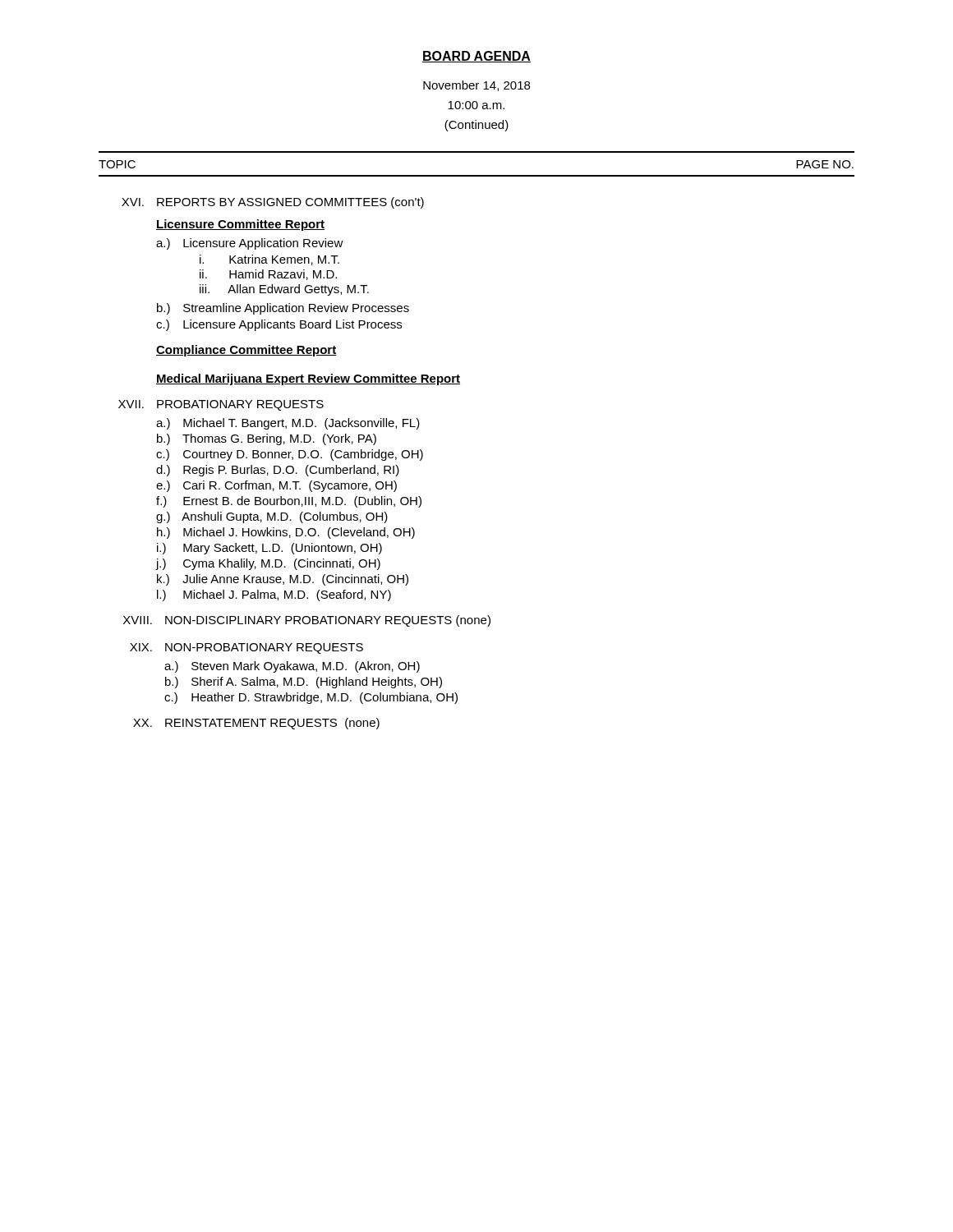The width and height of the screenshot is (953, 1232).
Task: Locate the text block starting "d.) Regis P. Burlas, D.O. (Cumberland,"
Action: pyautogui.click(x=278, y=469)
